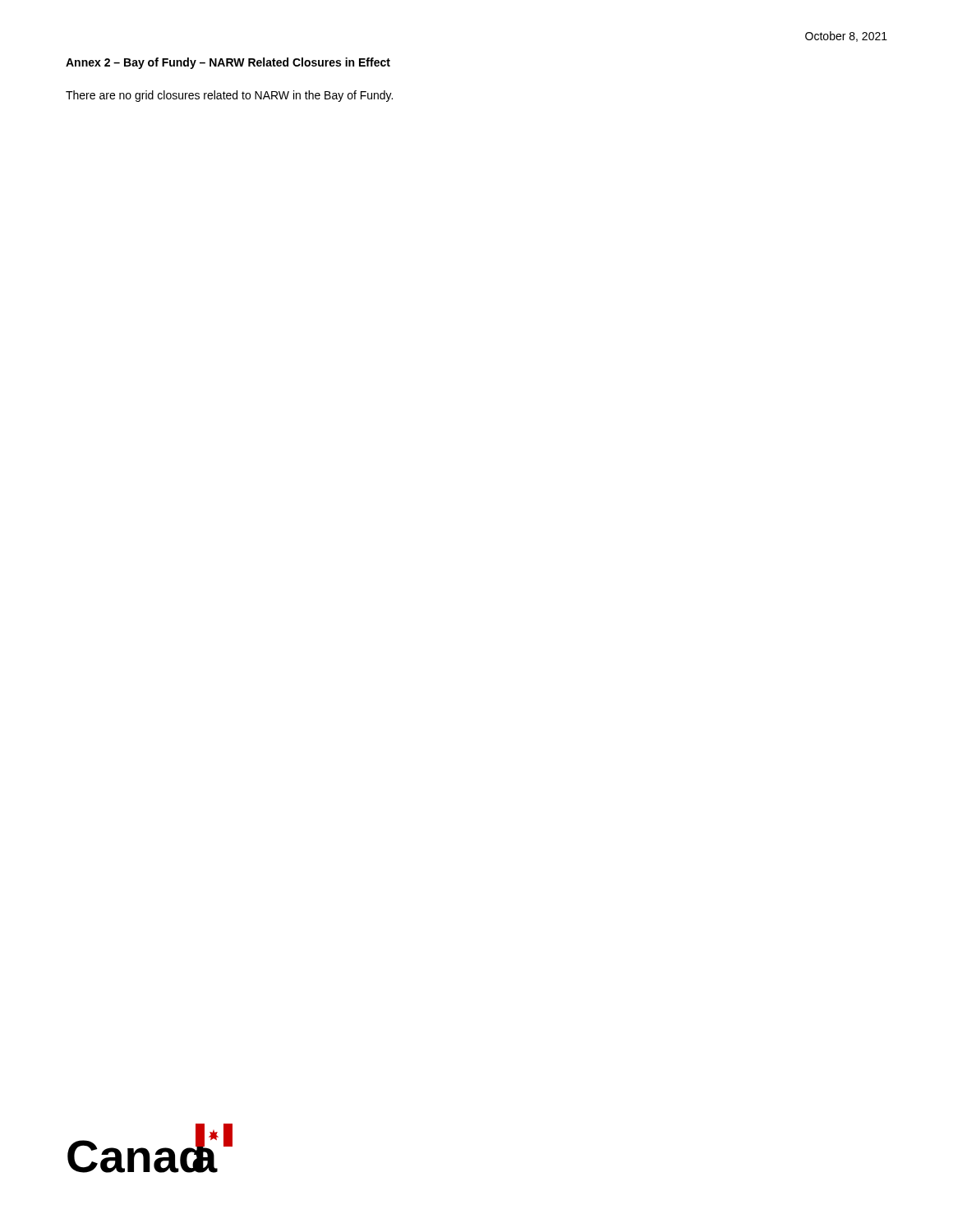Click on the section header that reads "Annex 2 – Bay"

pyautogui.click(x=228, y=62)
